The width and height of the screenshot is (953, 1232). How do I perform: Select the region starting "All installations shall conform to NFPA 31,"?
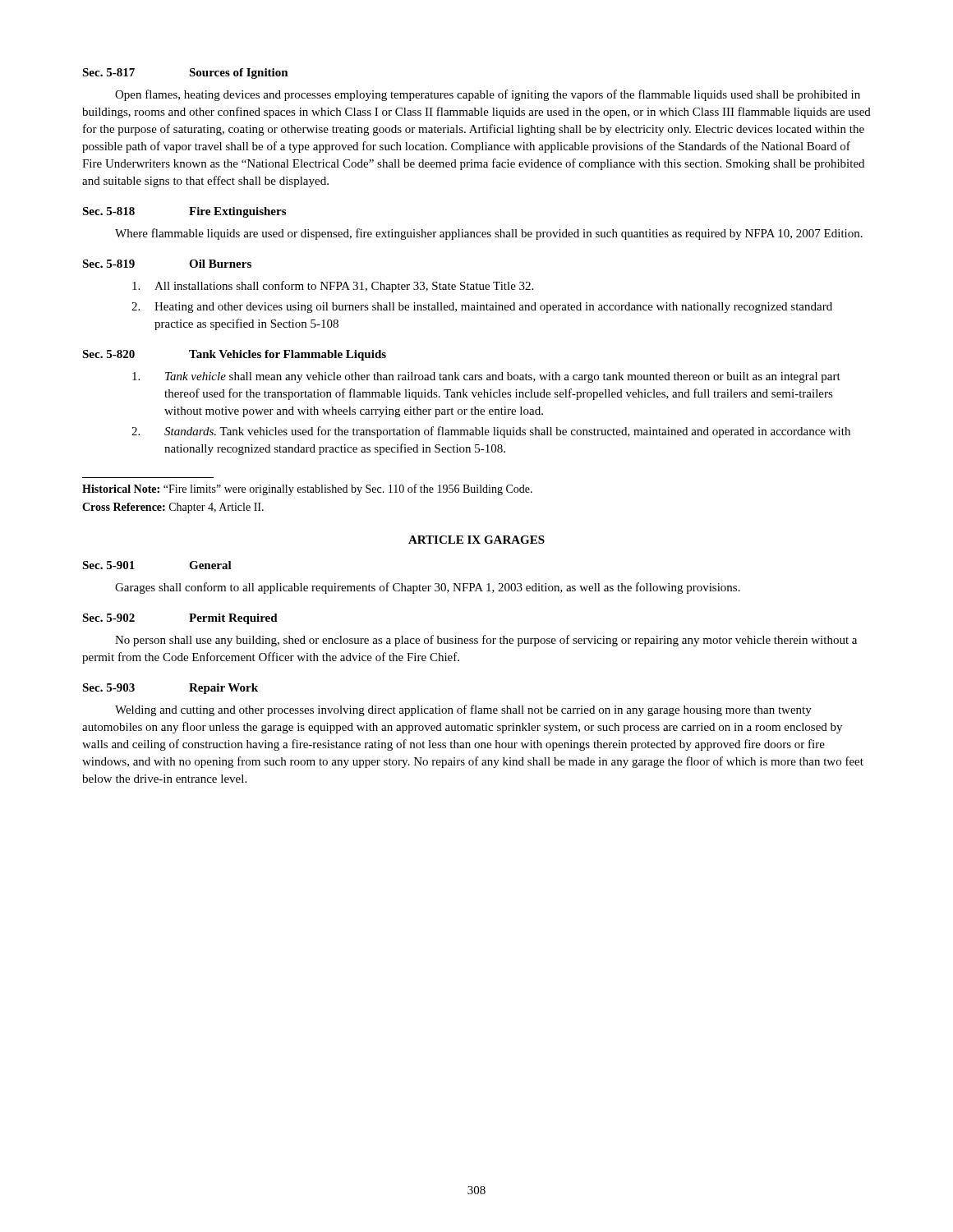pyautogui.click(x=501, y=286)
